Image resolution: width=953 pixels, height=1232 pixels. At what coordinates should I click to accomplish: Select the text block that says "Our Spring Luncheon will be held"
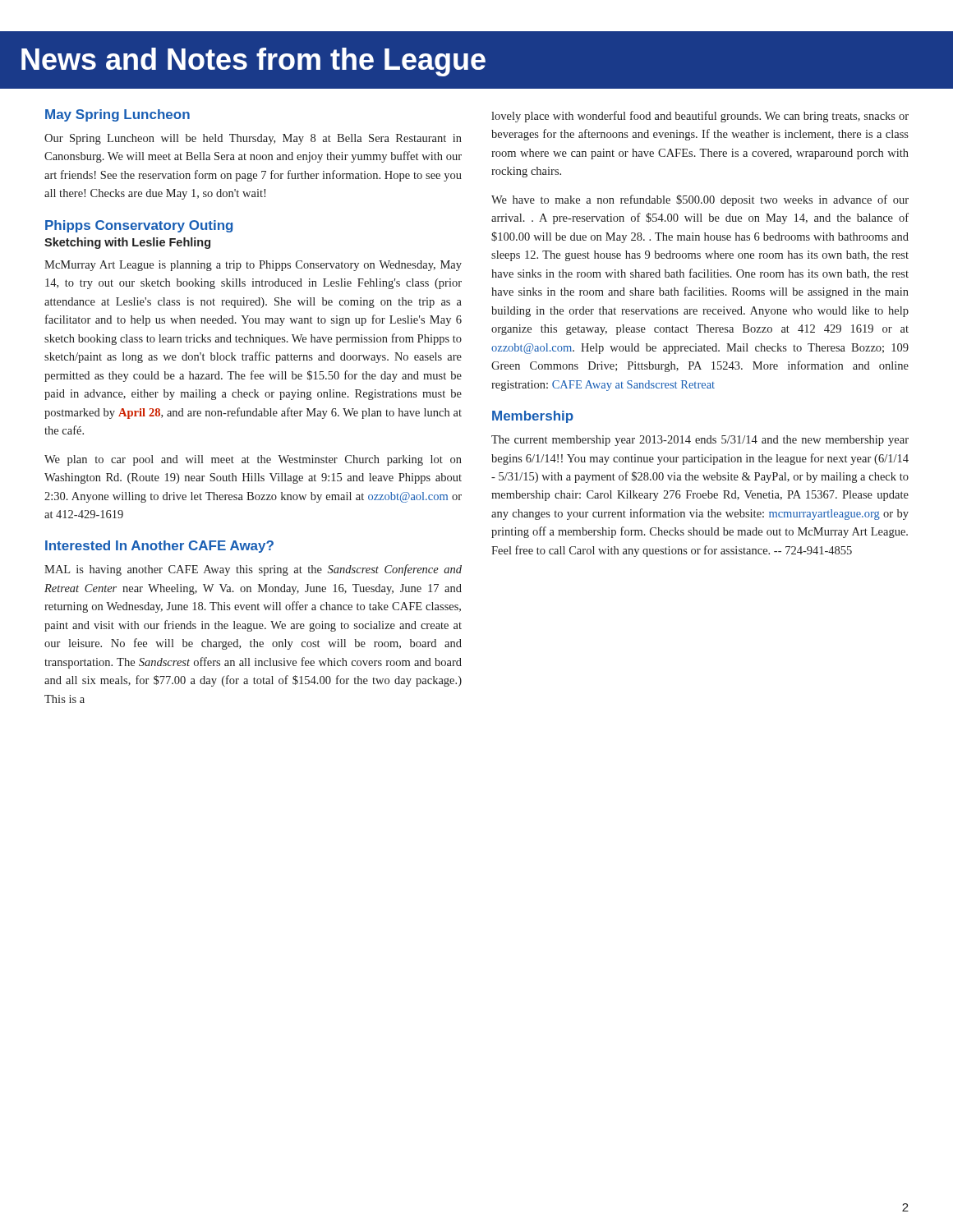(253, 166)
